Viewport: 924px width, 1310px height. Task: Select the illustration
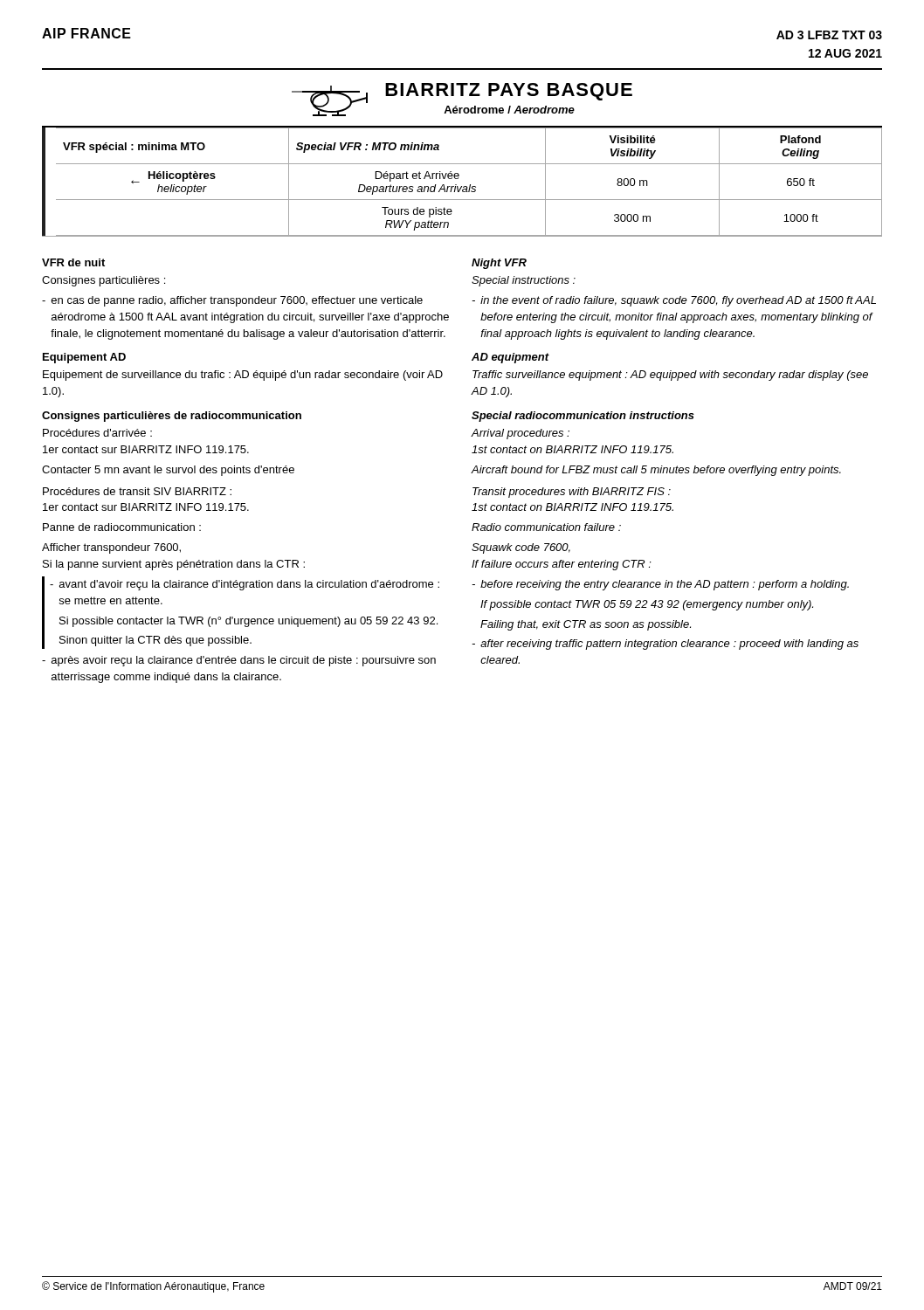pyautogui.click(x=330, y=97)
